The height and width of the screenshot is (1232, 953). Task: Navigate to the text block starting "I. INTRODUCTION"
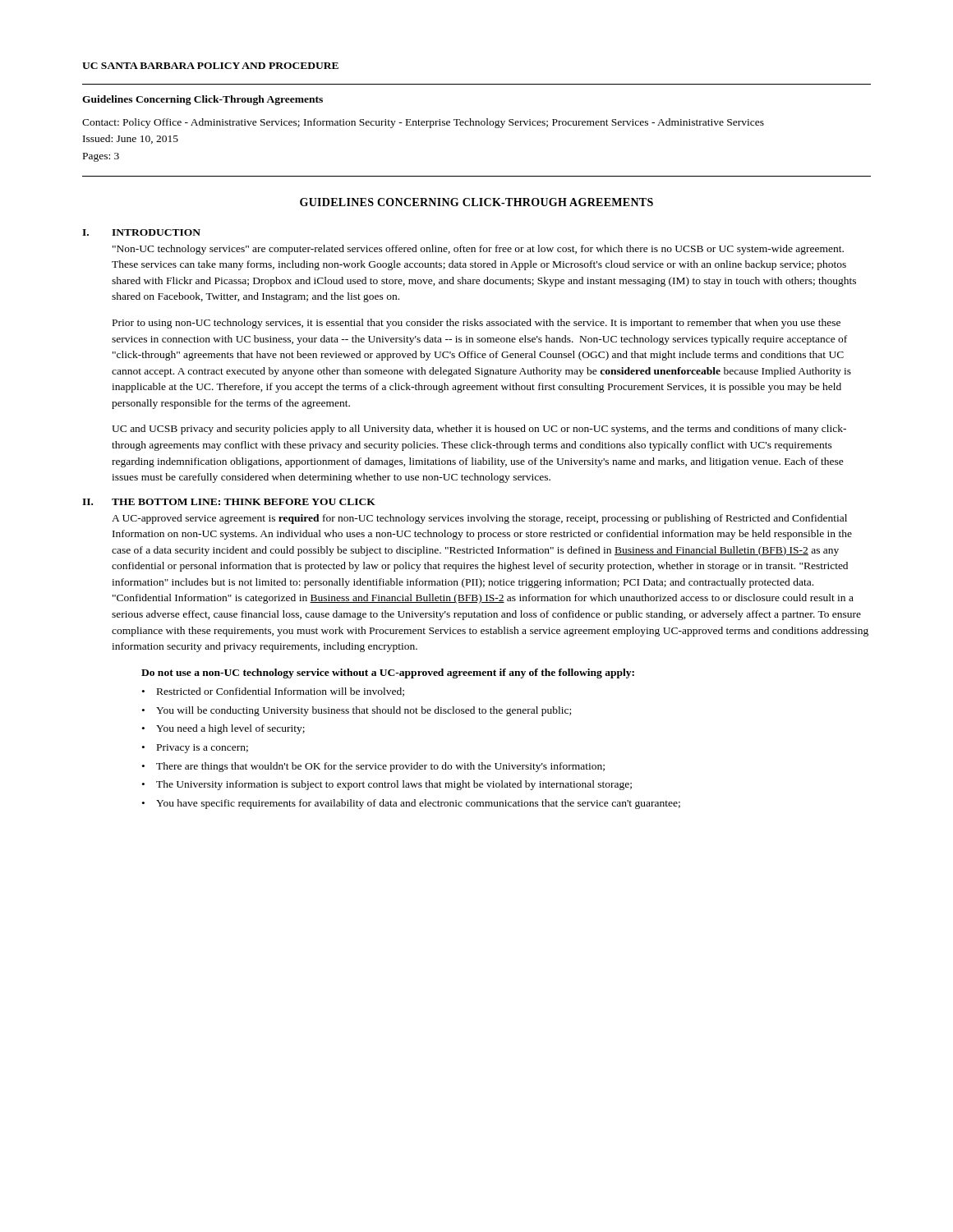tap(141, 232)
